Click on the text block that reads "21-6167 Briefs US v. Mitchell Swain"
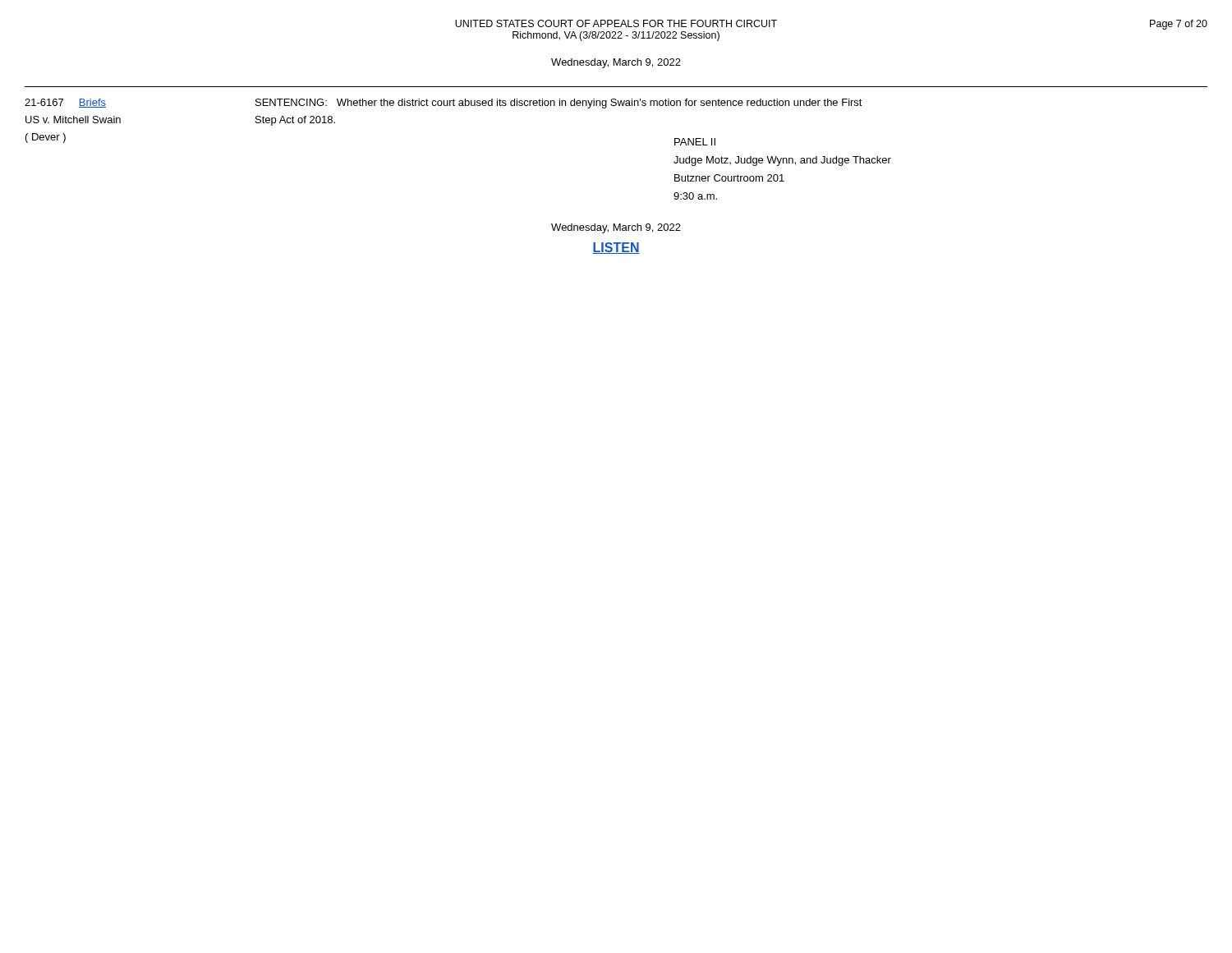The height and width of the screenshot is (953, 1232). [73, 119]
